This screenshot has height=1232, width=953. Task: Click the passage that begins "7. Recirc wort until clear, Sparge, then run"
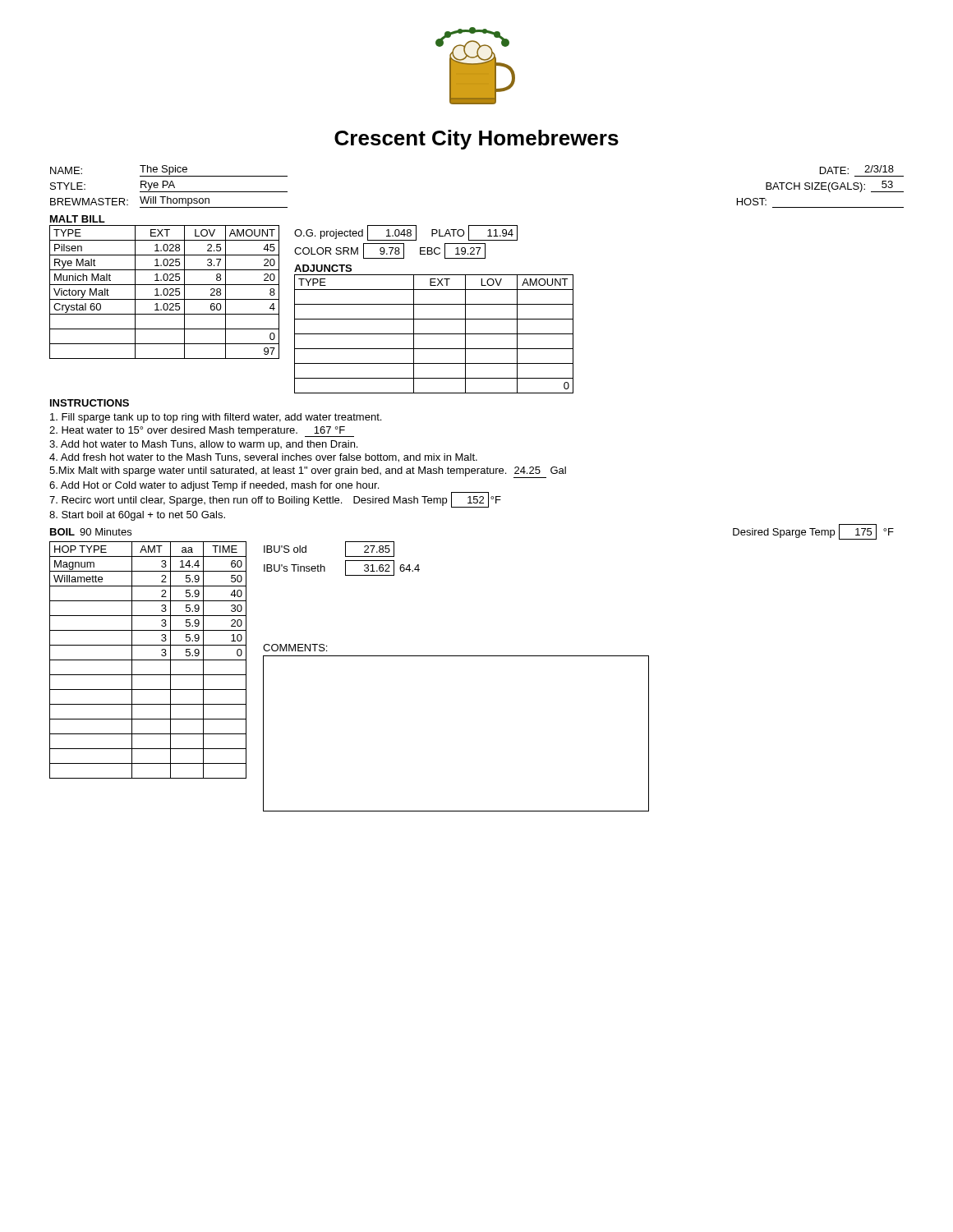275,500
